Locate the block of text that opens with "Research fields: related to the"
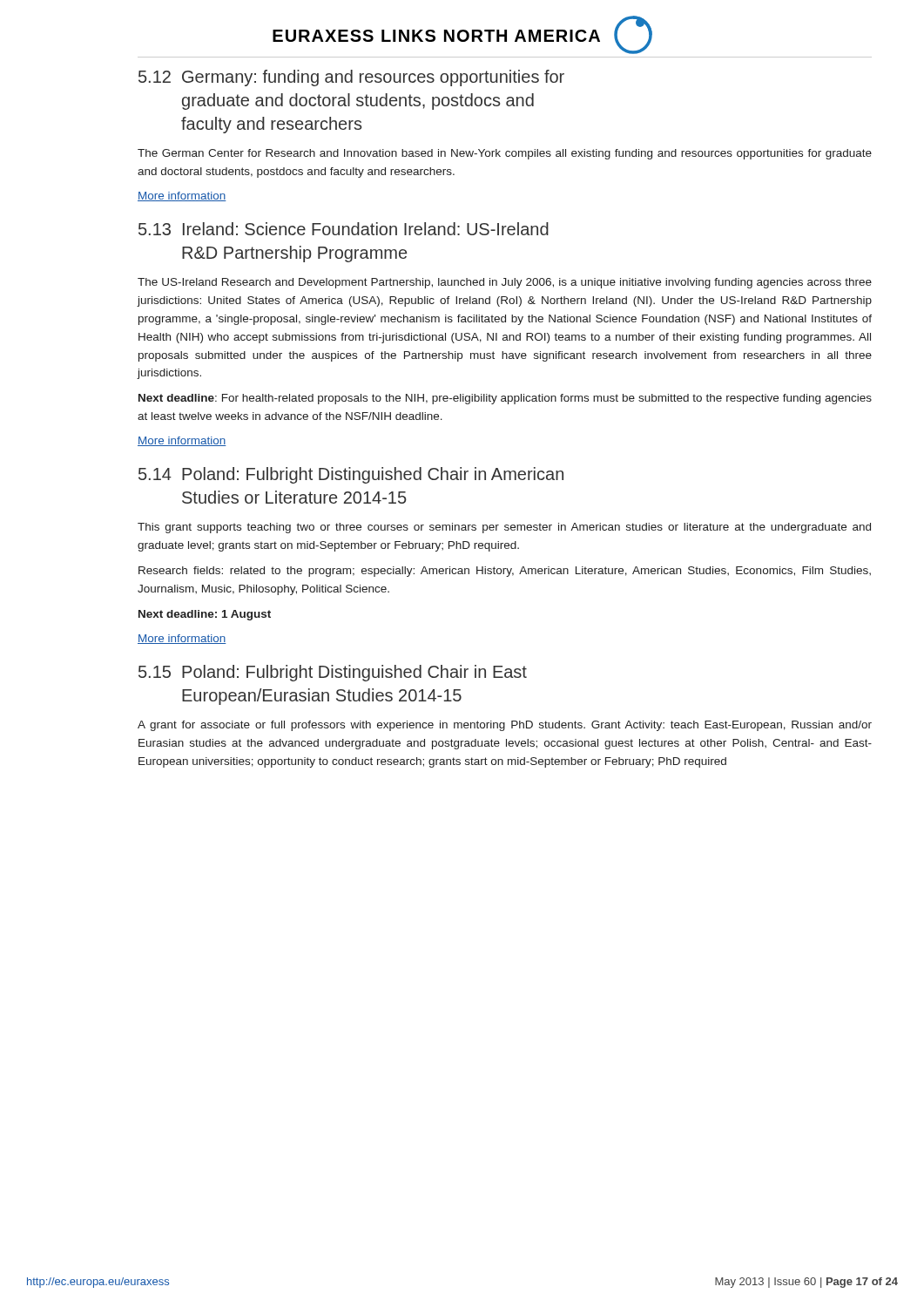This screenshot has width=924, height=1307. 505,579
